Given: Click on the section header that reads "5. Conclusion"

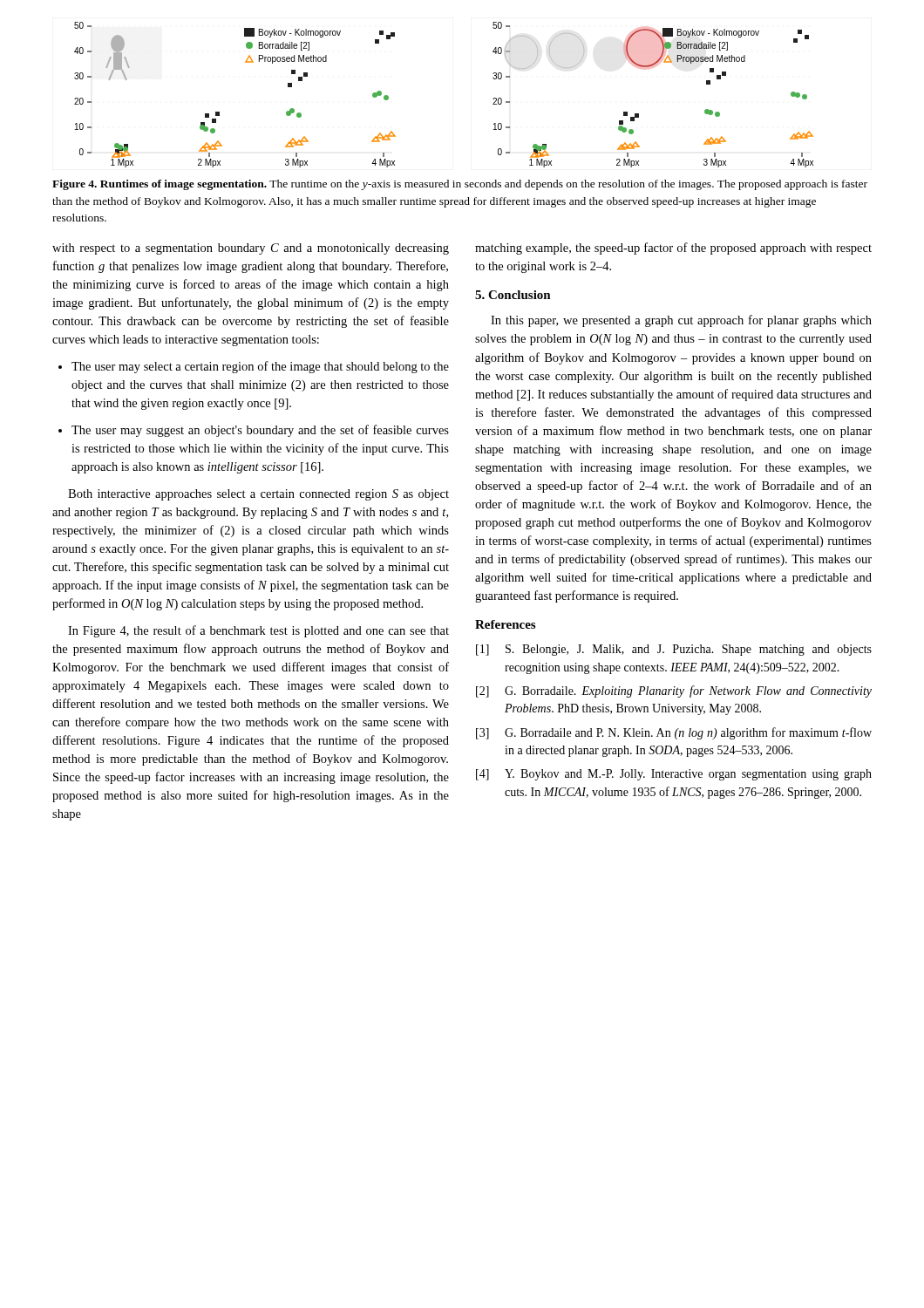Looking at the screenshot, I should (513, 294).
